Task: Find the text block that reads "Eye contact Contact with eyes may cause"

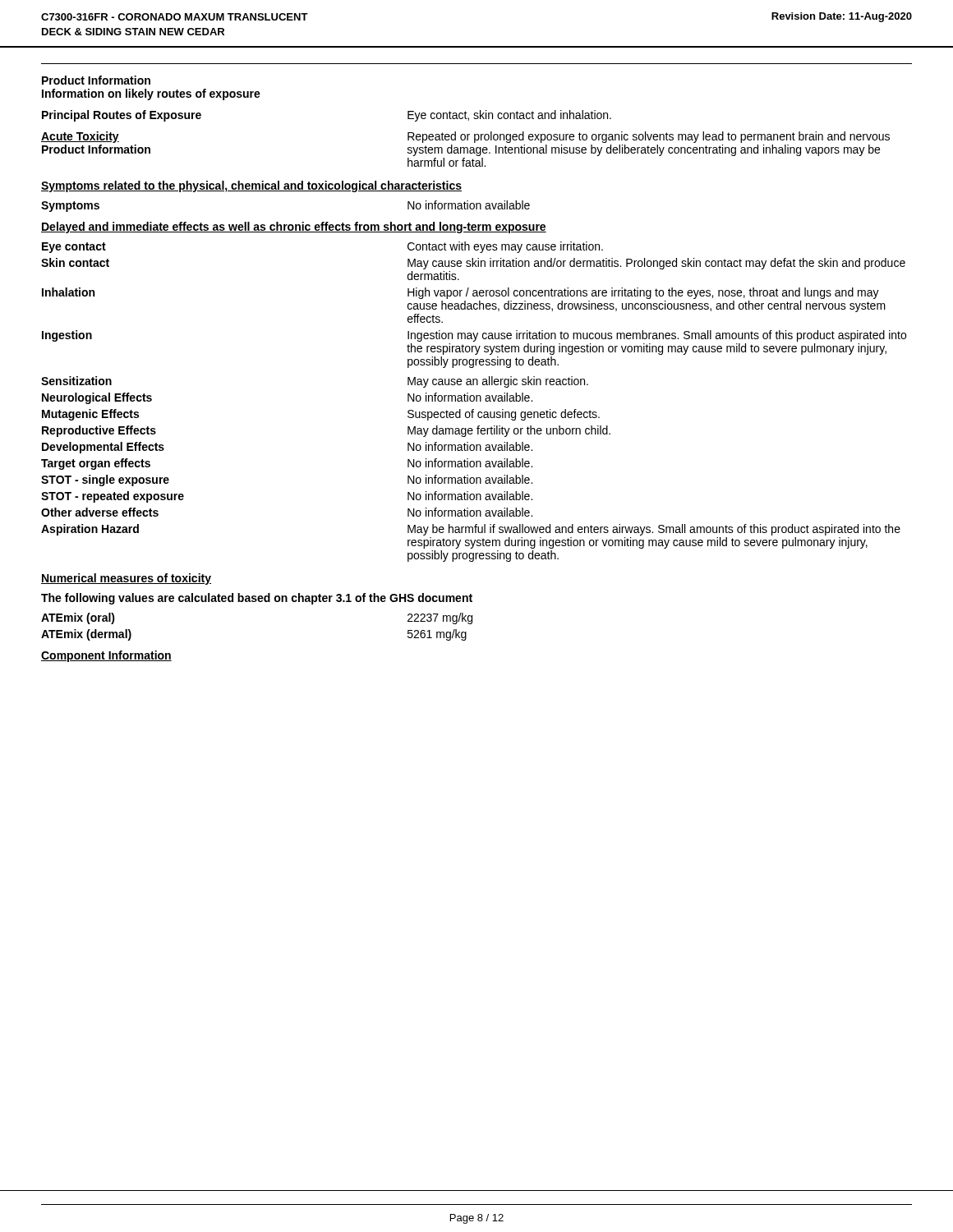Action: (x=476, y=246)
